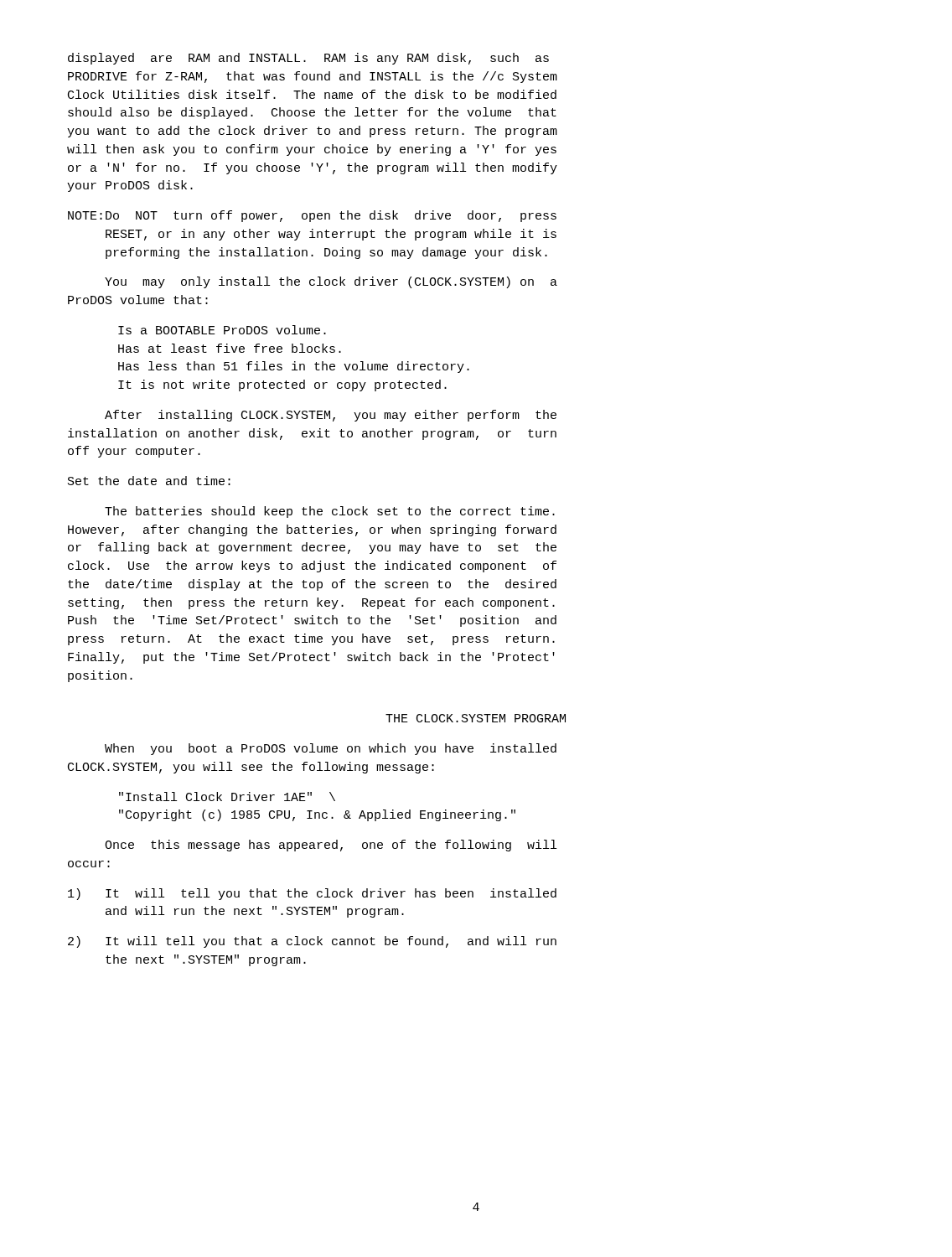
Task: Select the text starting "1) It will tell you that the"
Action: tap(312, 903)
